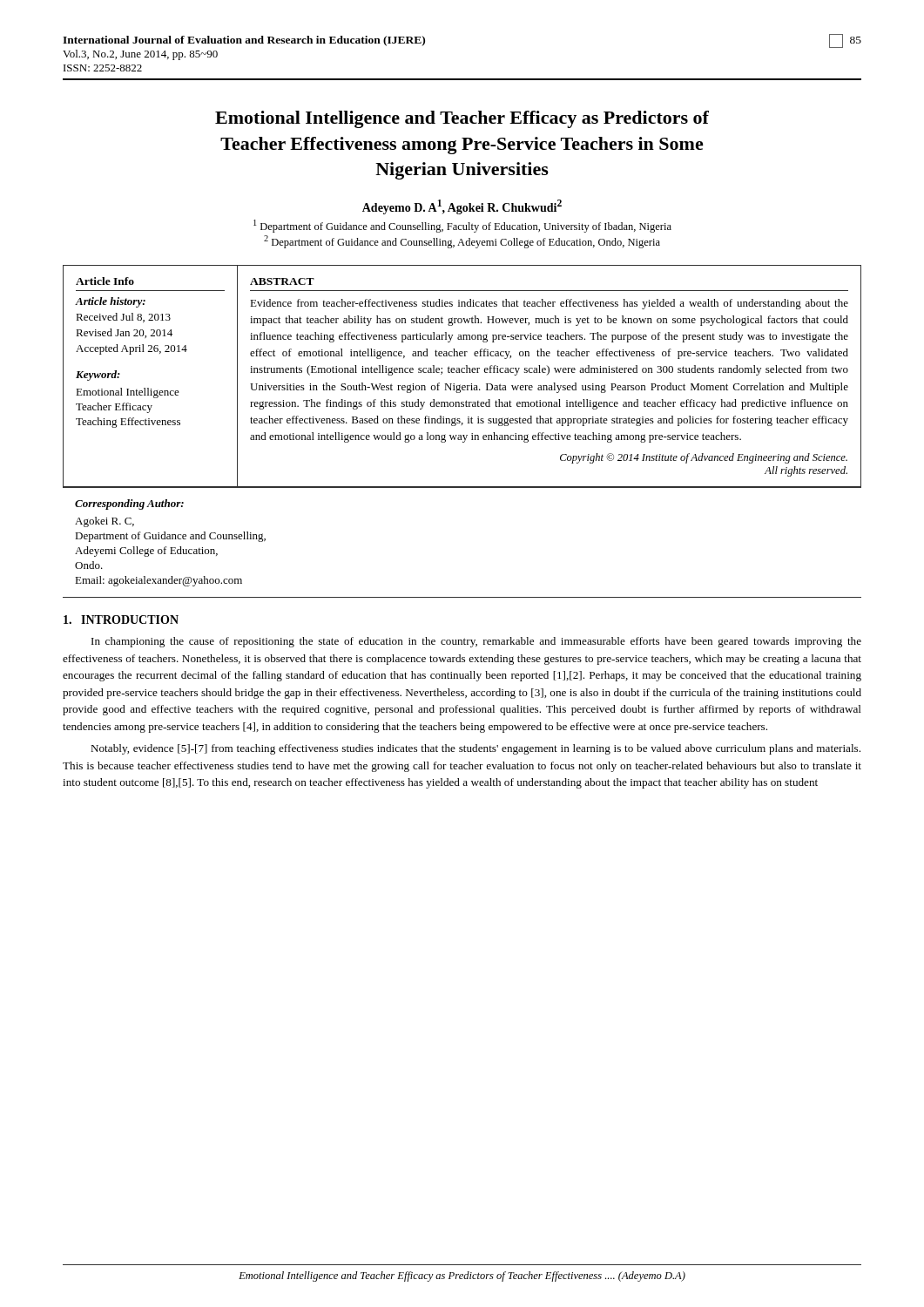Click on the text block starting "1. INTRODUCTION"
This screenshot has height=1307, width=924.
tap(121, 620)
